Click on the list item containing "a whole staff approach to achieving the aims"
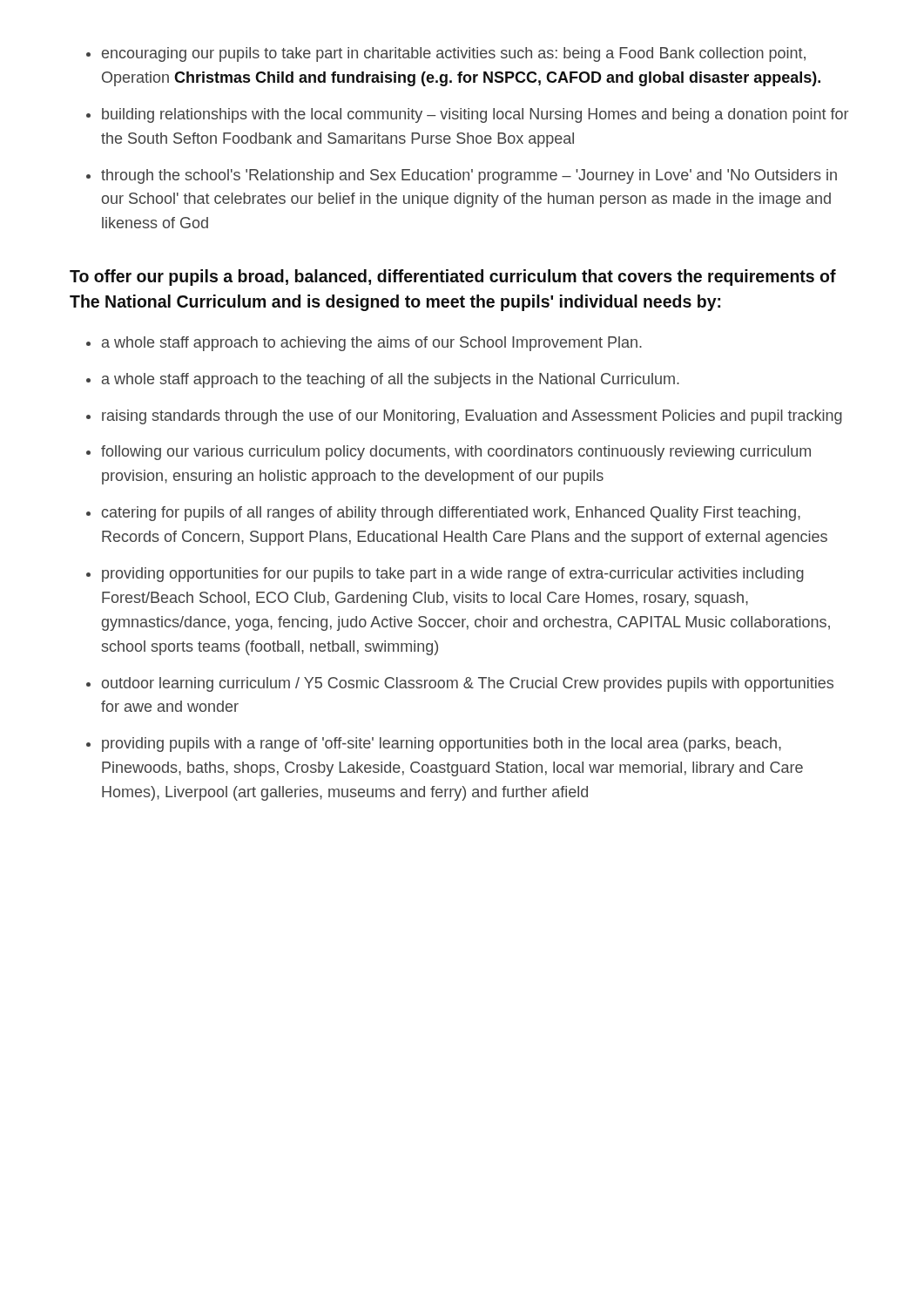This screenshot has height=1307, width=924. pos(372,342)
